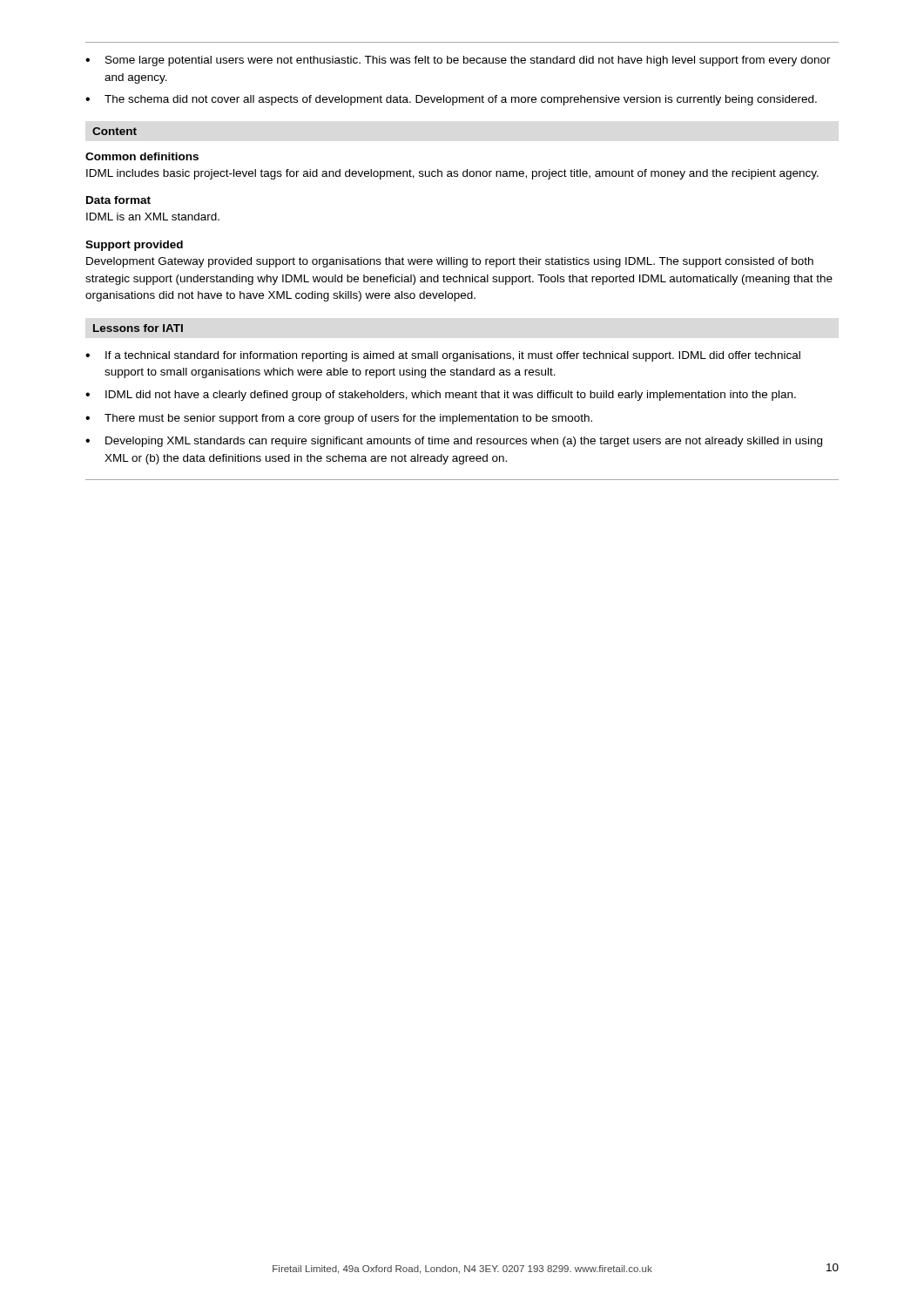The width and height of the screenshot is (924, 1307).
Task: Click on the passage starting "IDML includes basic project-level tags for aid and"
Action: click(x=452, y=173)
